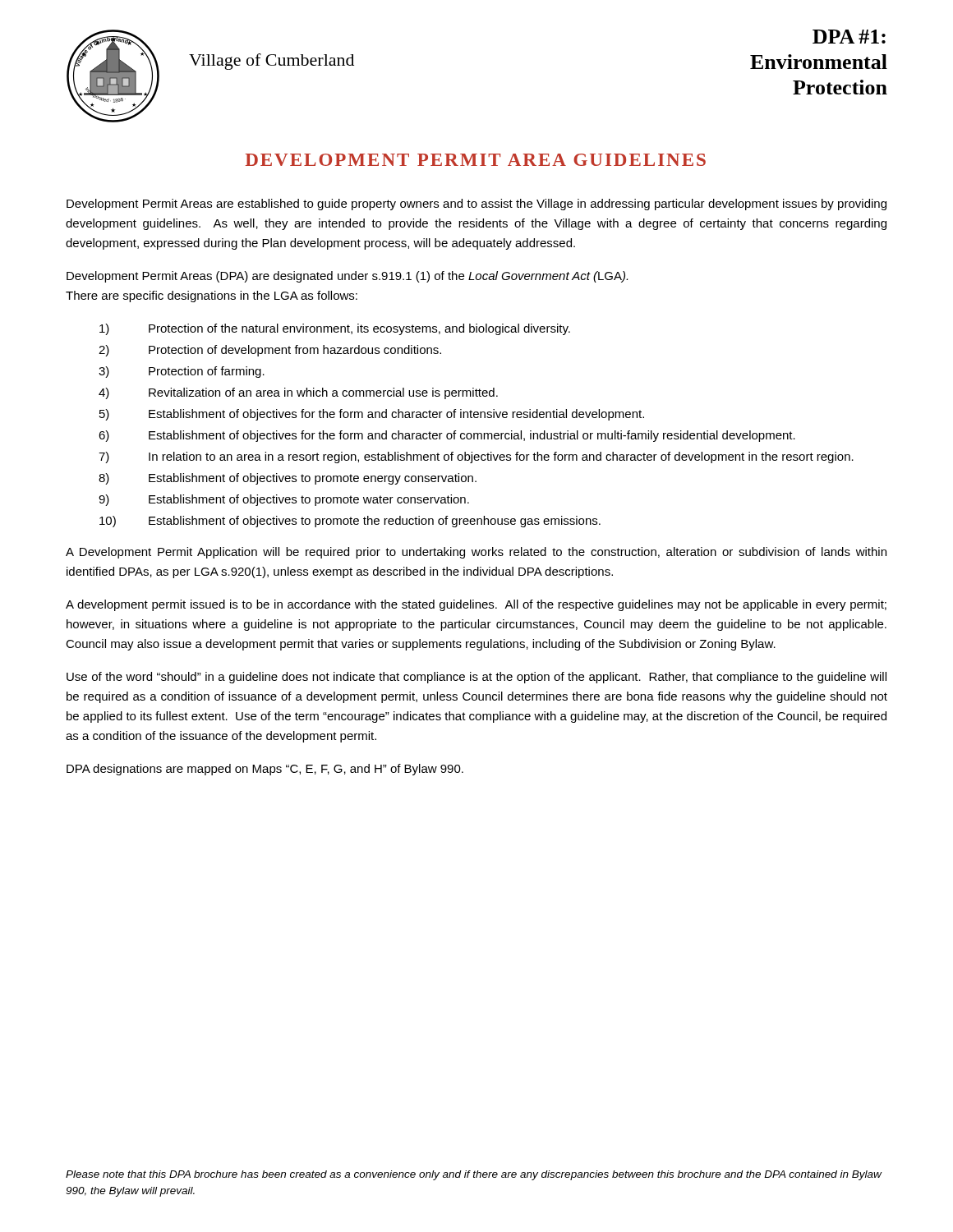Find the element starting "10) Establishment of objectives to promote the"
Screen dimensions: 1232x953
[x=476, y=521]
